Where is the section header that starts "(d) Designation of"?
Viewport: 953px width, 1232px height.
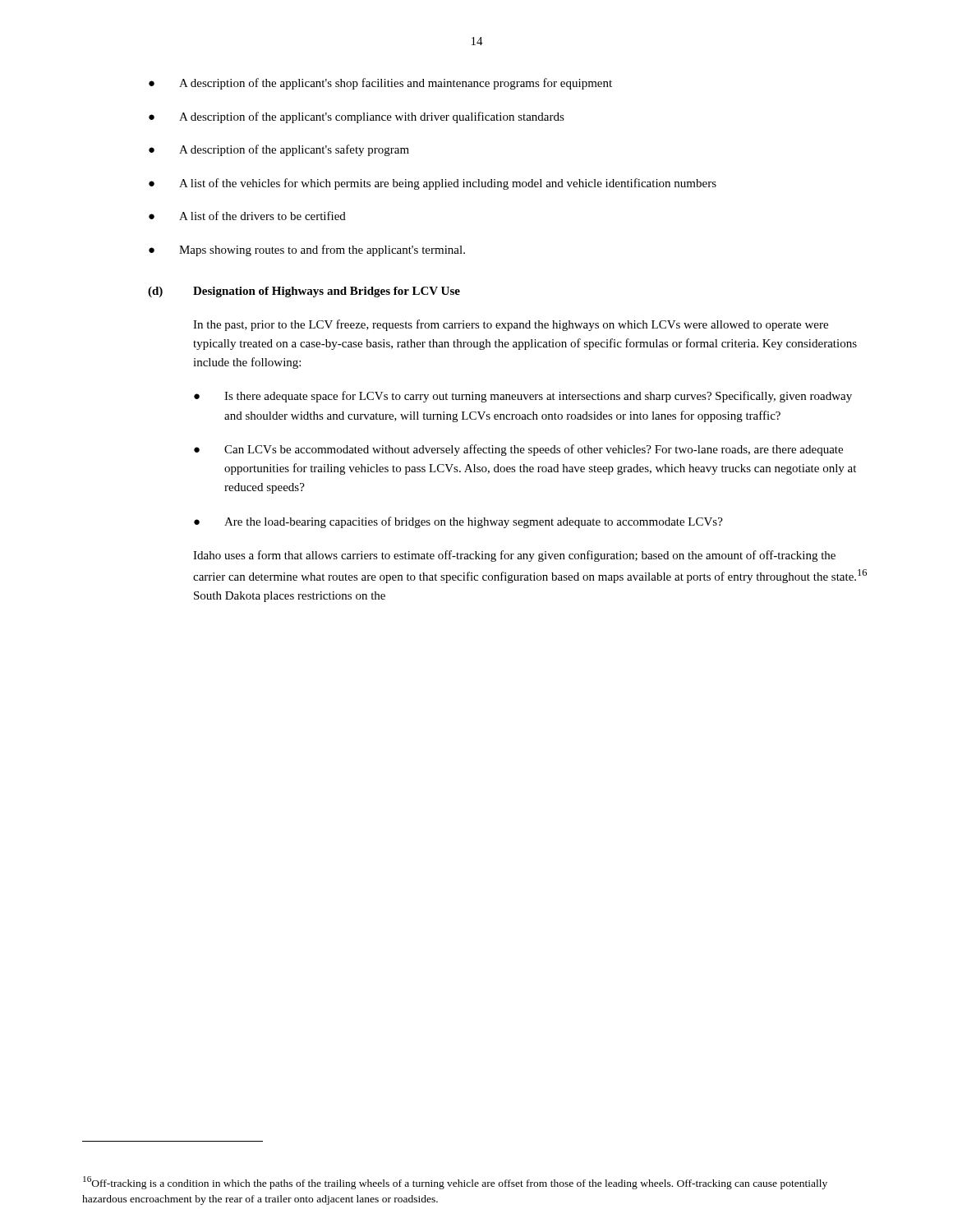coord(304,292)
